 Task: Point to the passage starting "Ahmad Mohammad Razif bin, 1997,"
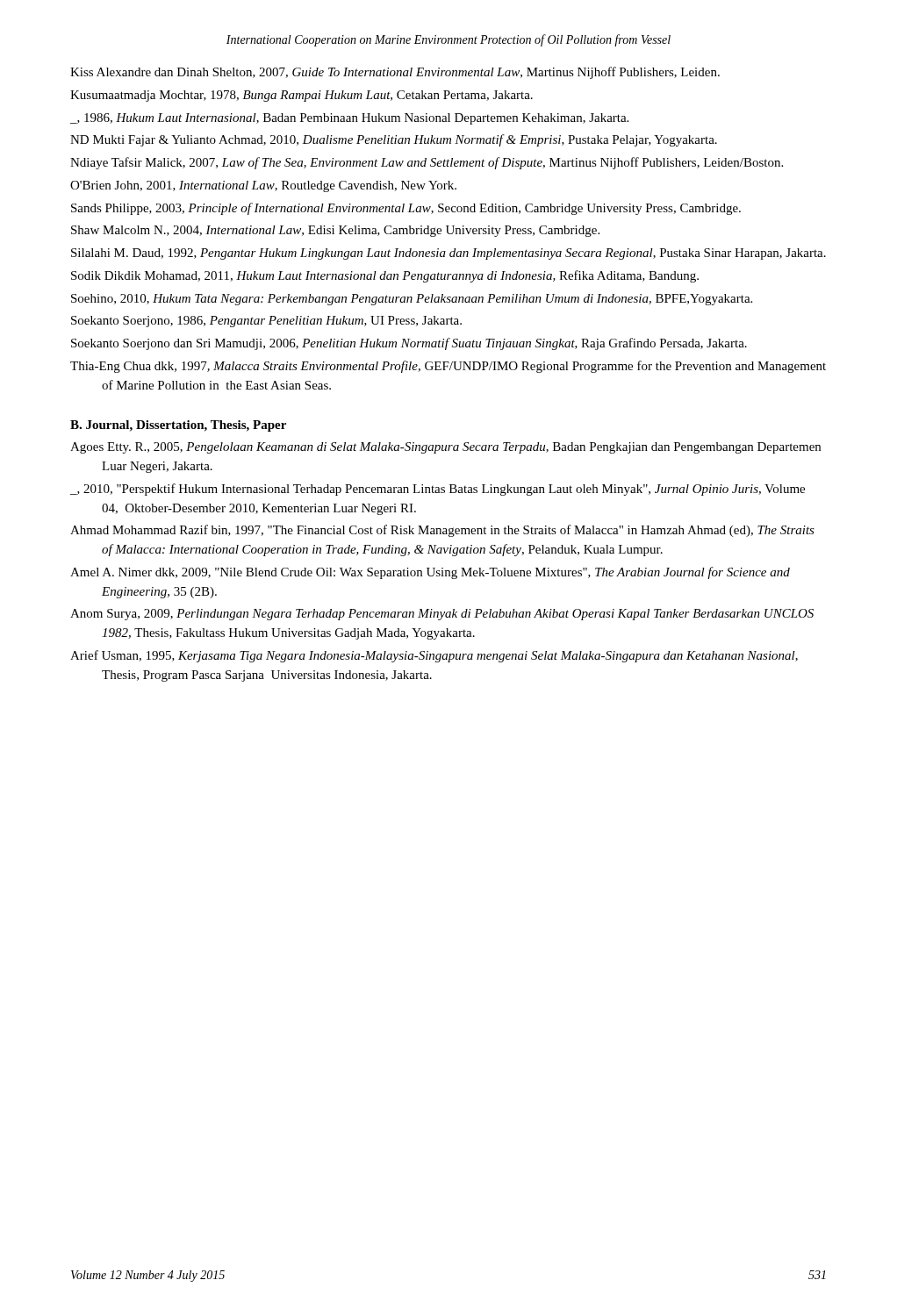point(442,540)
